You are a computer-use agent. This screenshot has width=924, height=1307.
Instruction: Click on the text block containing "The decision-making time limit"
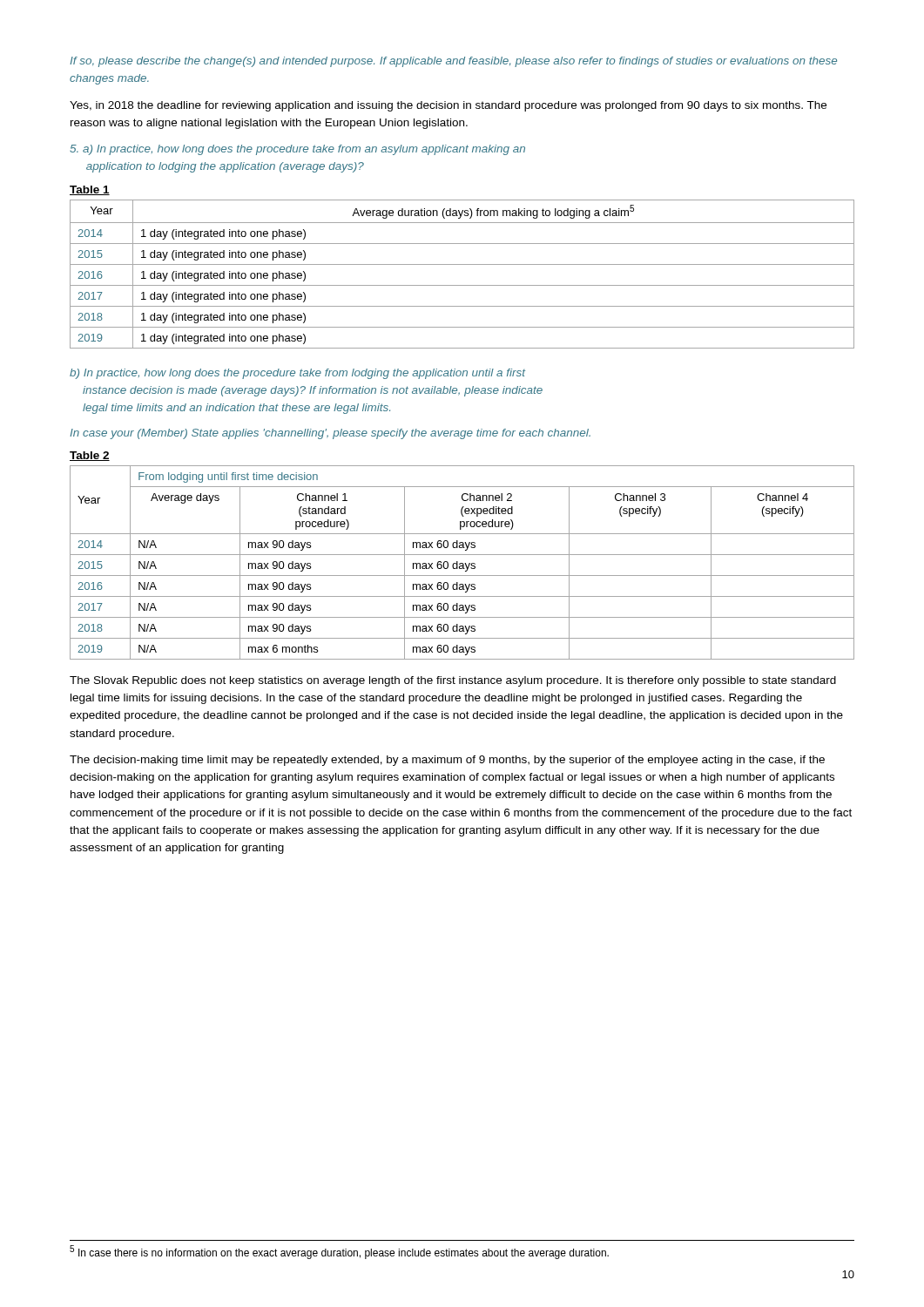[x=461, y=803]
